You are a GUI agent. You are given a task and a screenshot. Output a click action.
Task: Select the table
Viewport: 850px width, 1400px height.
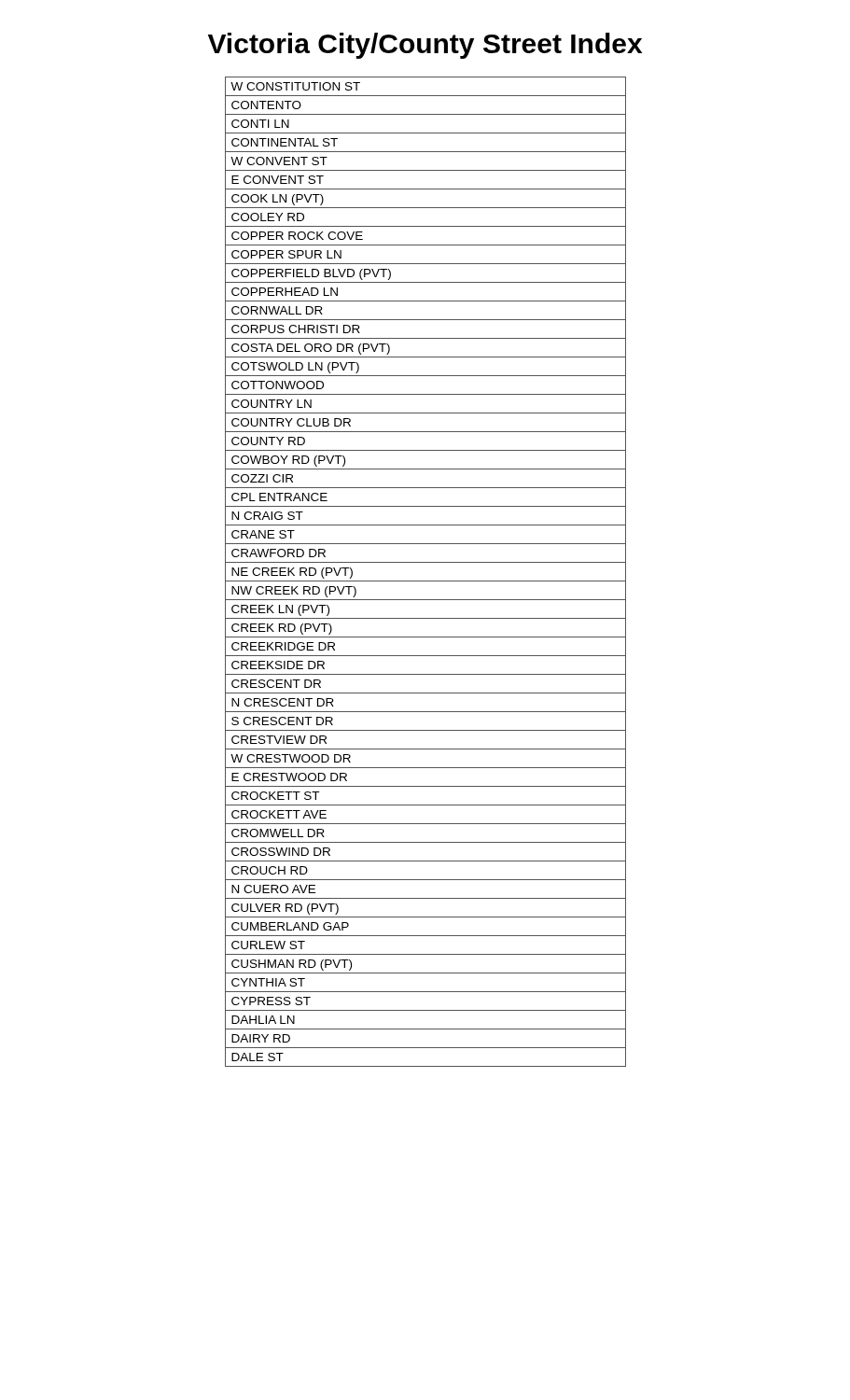pyautogui.click(x=425, y=572)
